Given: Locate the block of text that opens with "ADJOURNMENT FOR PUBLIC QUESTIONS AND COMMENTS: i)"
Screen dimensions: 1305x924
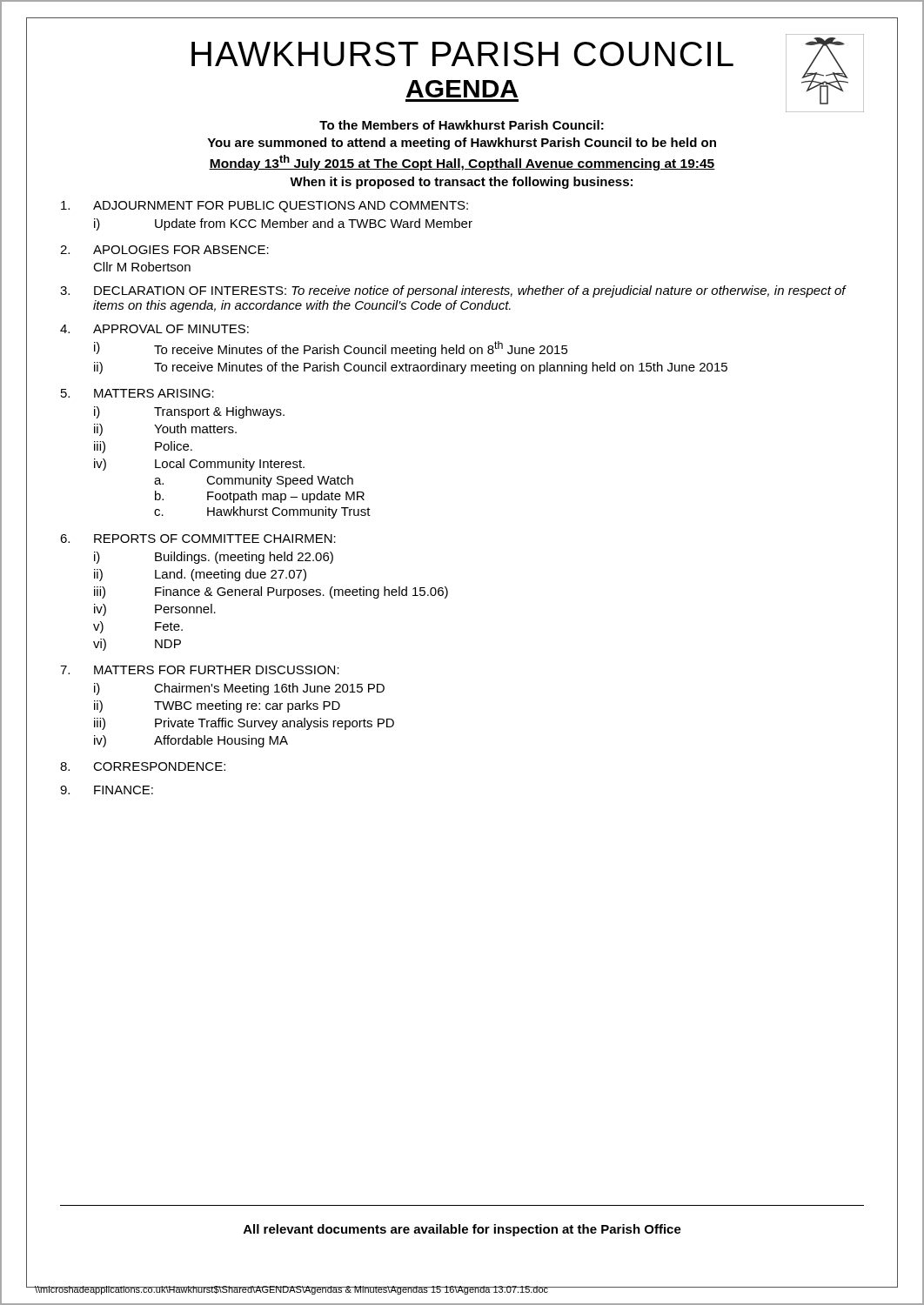Looking at the screenshot, I should coord(462,215).
